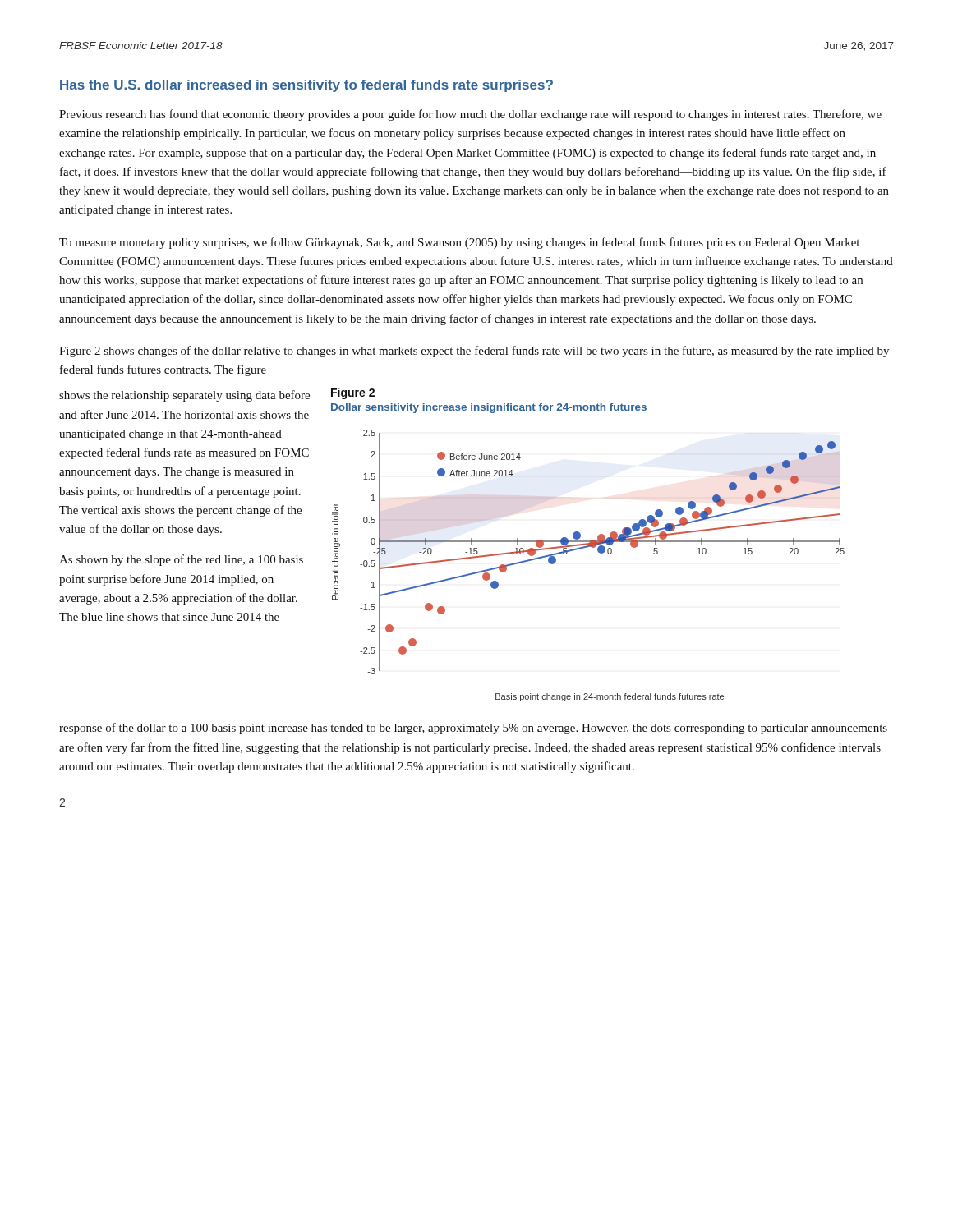Viewport: 953px width, 1232px height.
Task: Select the block starting "shows the relationship separately using data before and"
Action: 185,462
